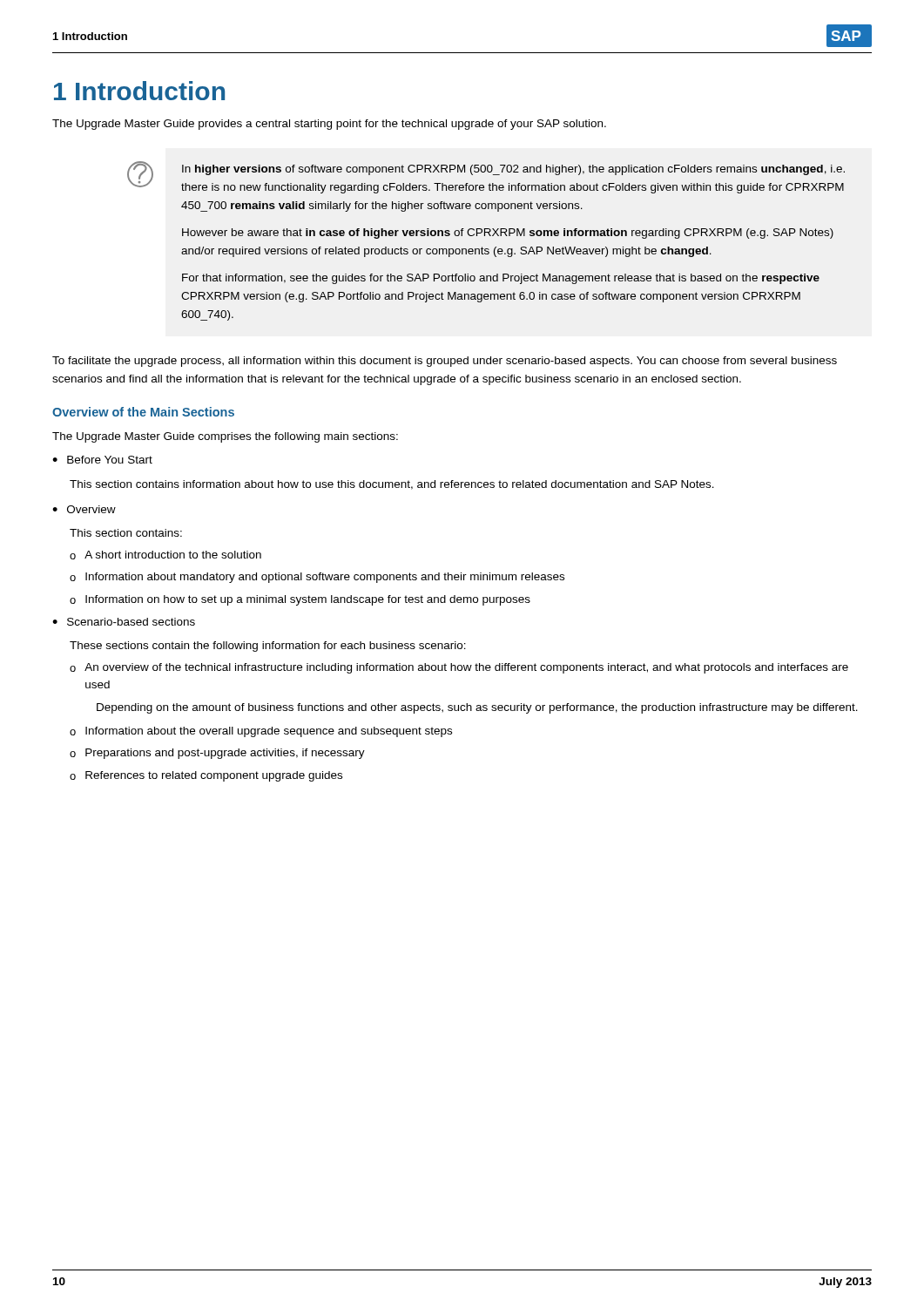Find the block starting "These sections contain the following information for each"
This screenshot has height=1307, width=924.
268,646
